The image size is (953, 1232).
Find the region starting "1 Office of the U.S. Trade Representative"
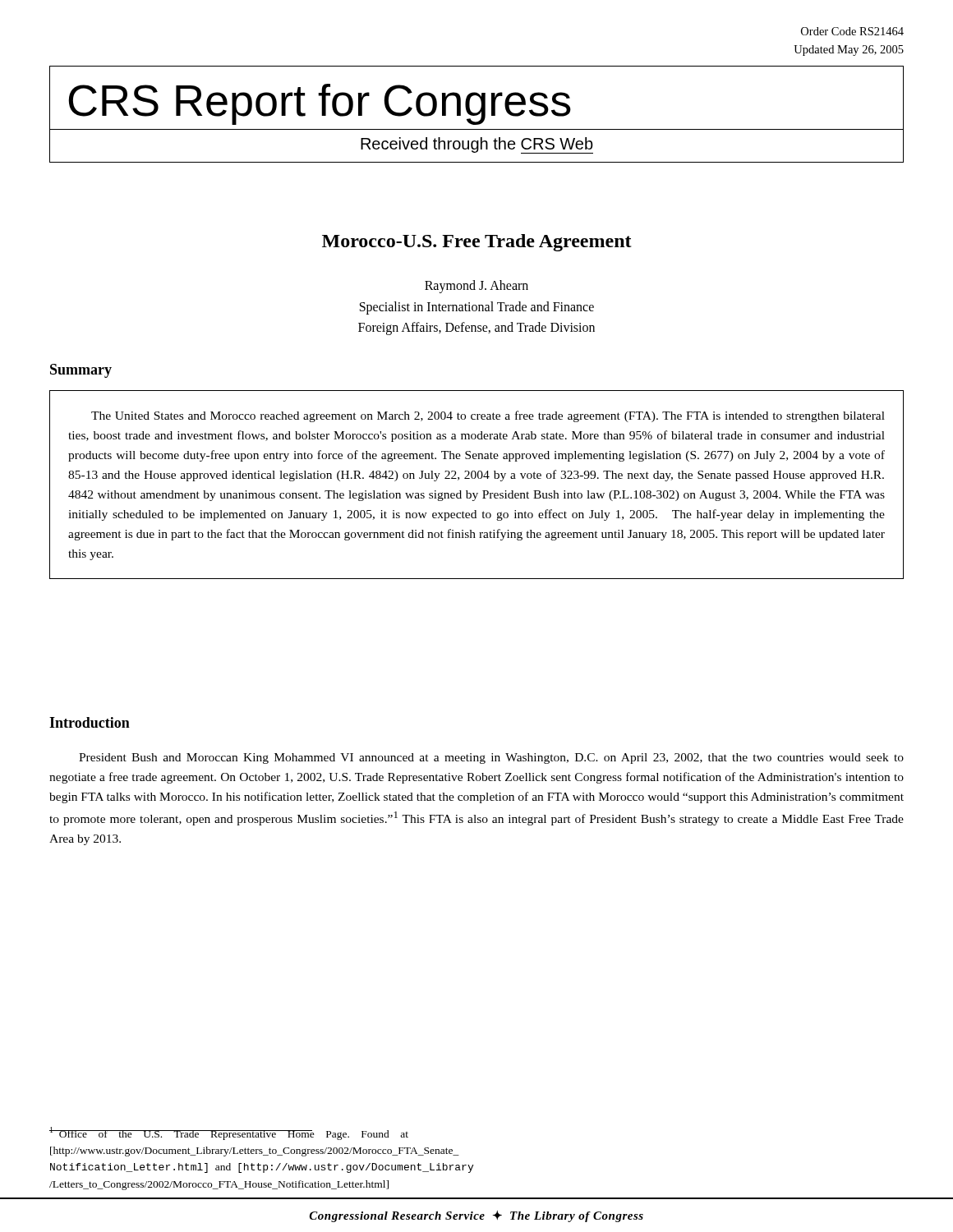pyautogui.click(x=262, y=1158)
